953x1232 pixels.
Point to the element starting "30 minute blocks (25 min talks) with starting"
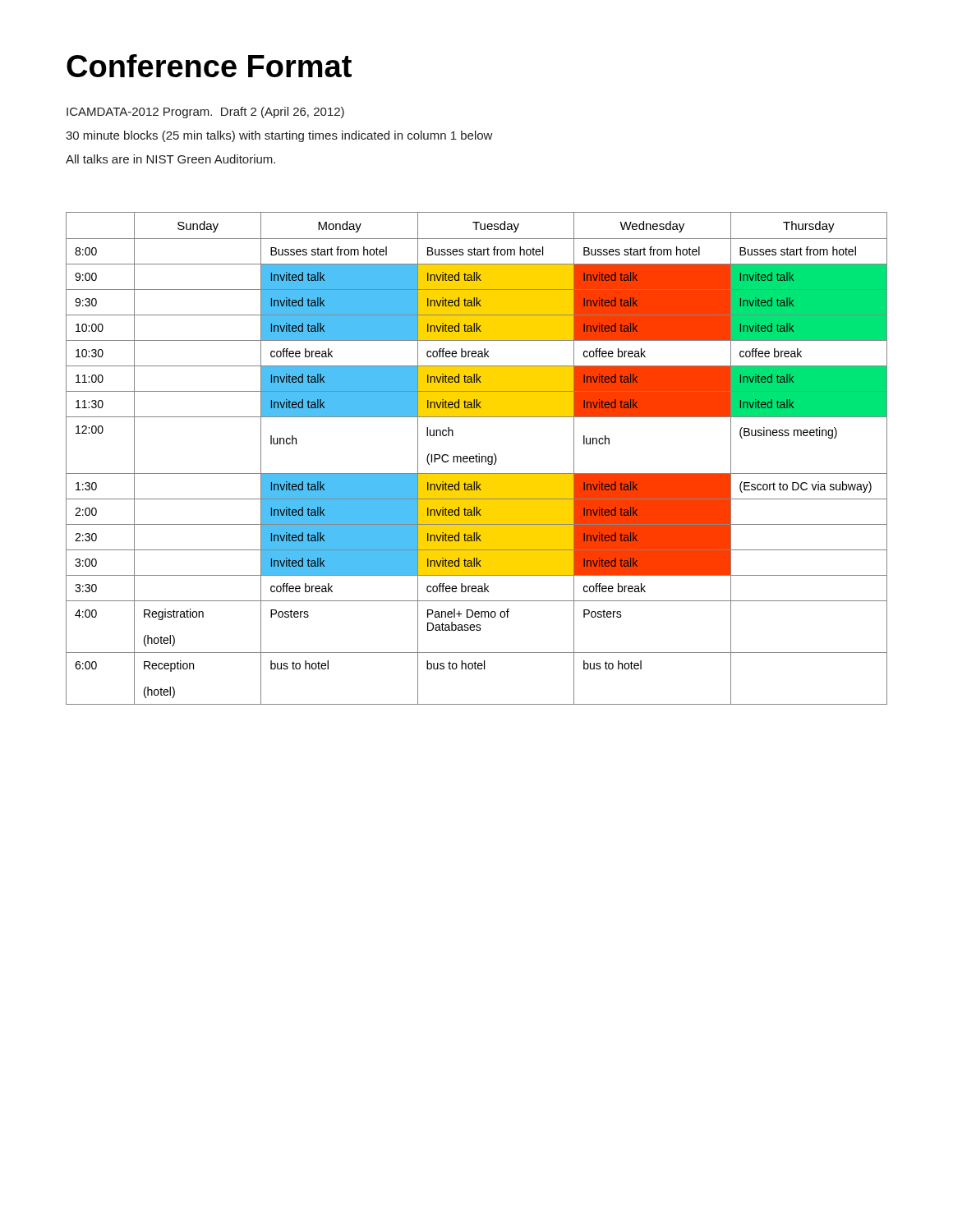point(279,135)
